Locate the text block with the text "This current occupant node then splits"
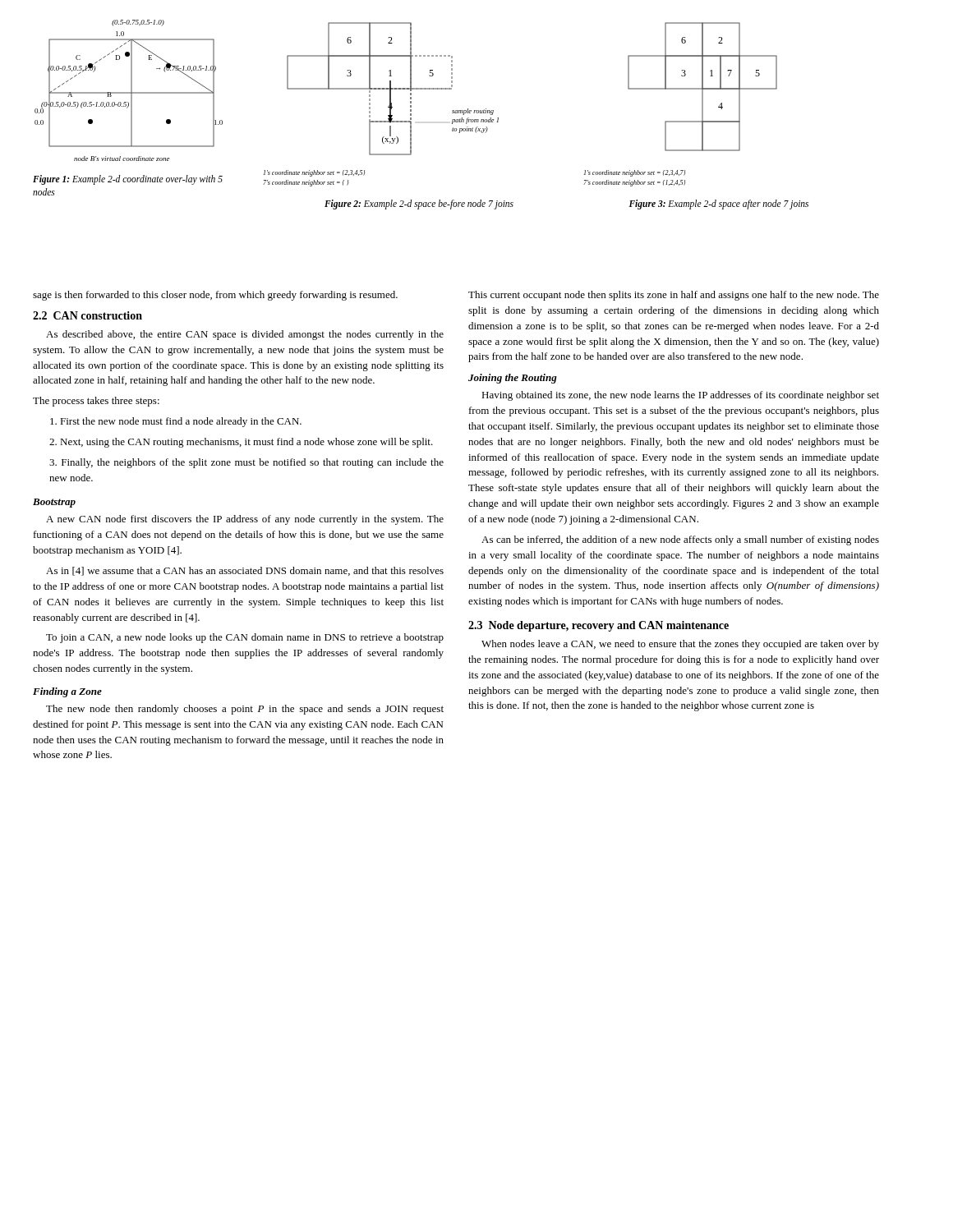The image size is (953, 1232). (x=674, y=325)
